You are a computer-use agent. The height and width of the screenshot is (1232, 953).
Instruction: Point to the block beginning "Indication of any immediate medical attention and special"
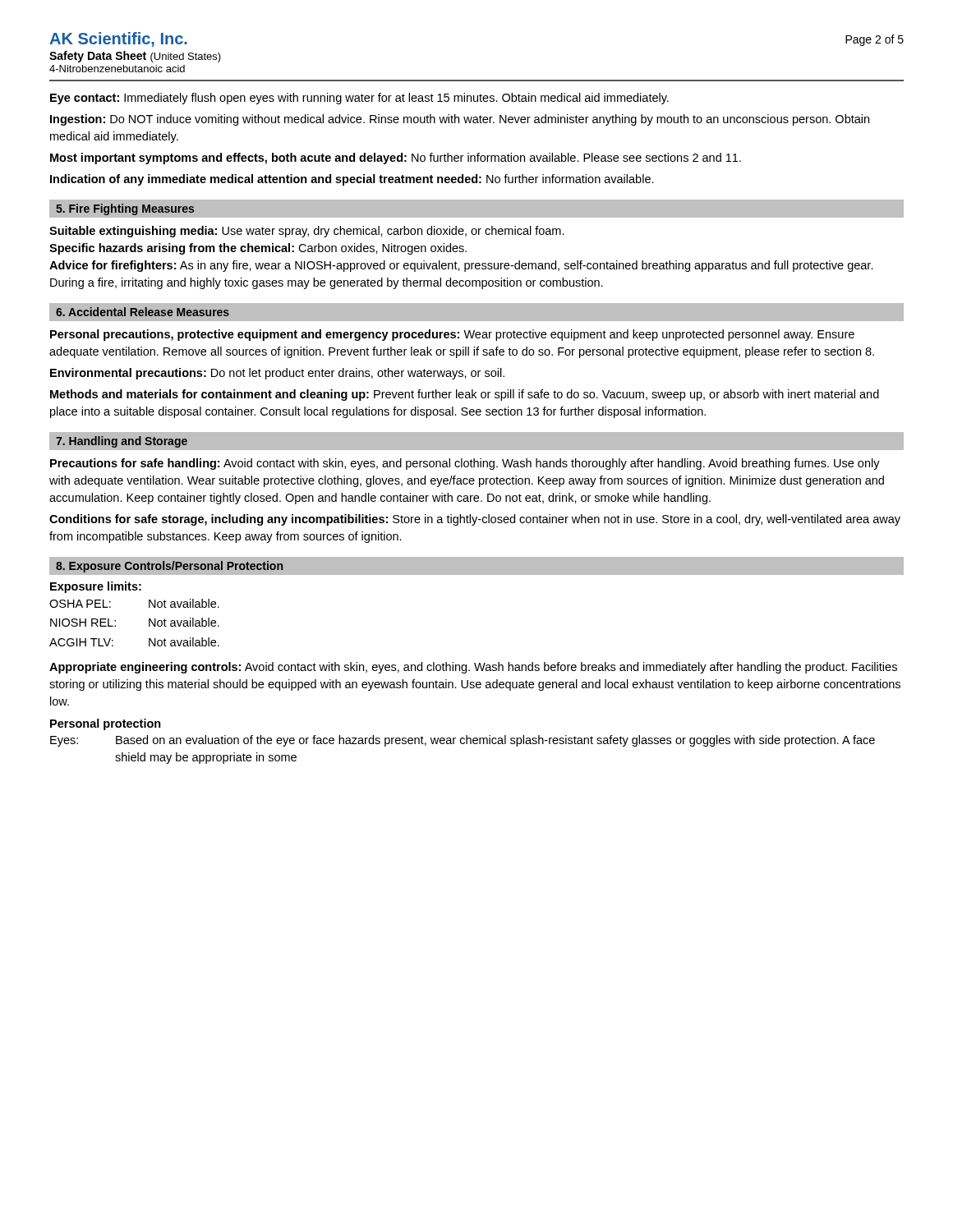(x=352, y=179)
